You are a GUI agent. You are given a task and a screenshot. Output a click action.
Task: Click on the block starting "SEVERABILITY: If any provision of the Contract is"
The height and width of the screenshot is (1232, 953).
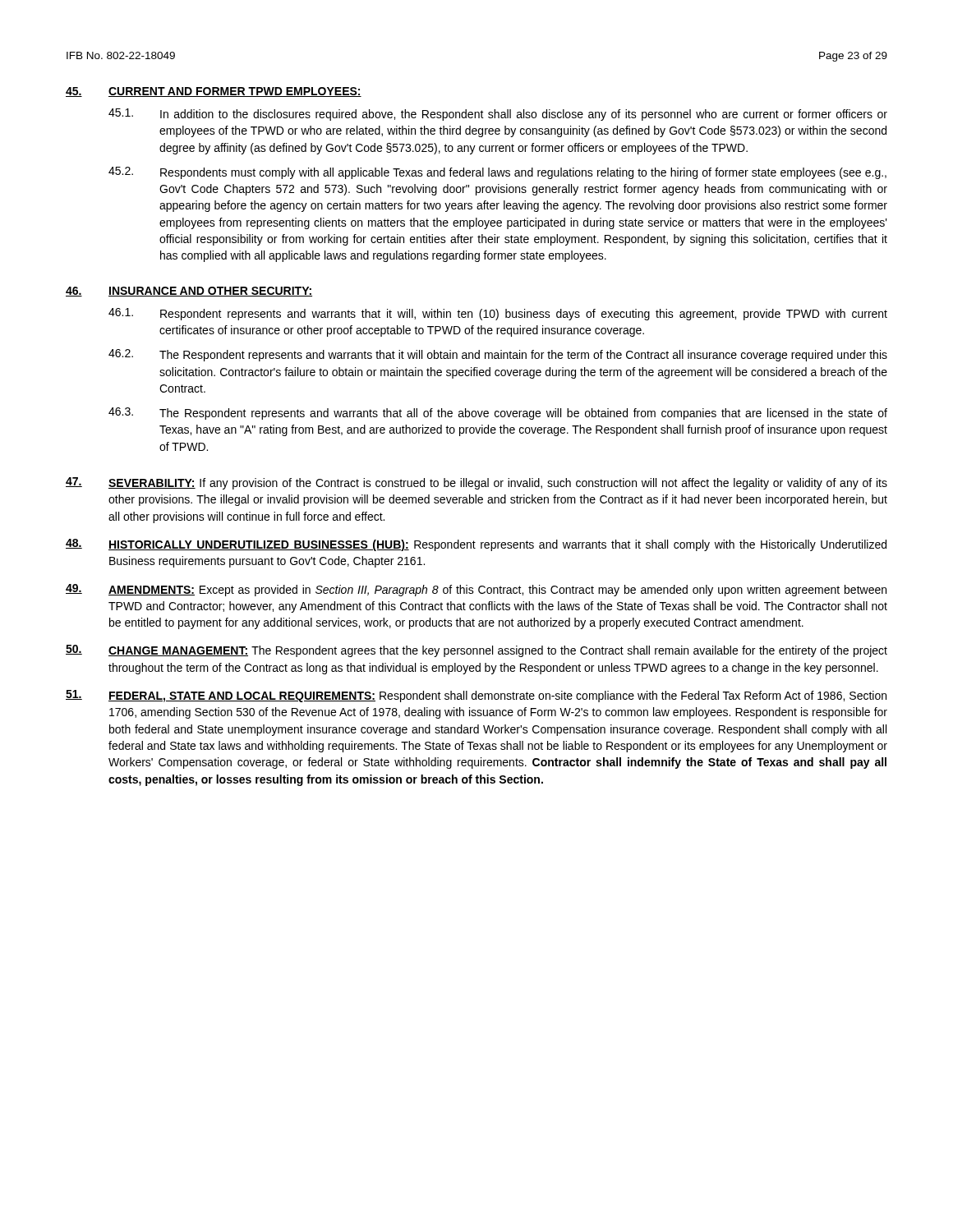pyautogui.click(x=498, y=500)
